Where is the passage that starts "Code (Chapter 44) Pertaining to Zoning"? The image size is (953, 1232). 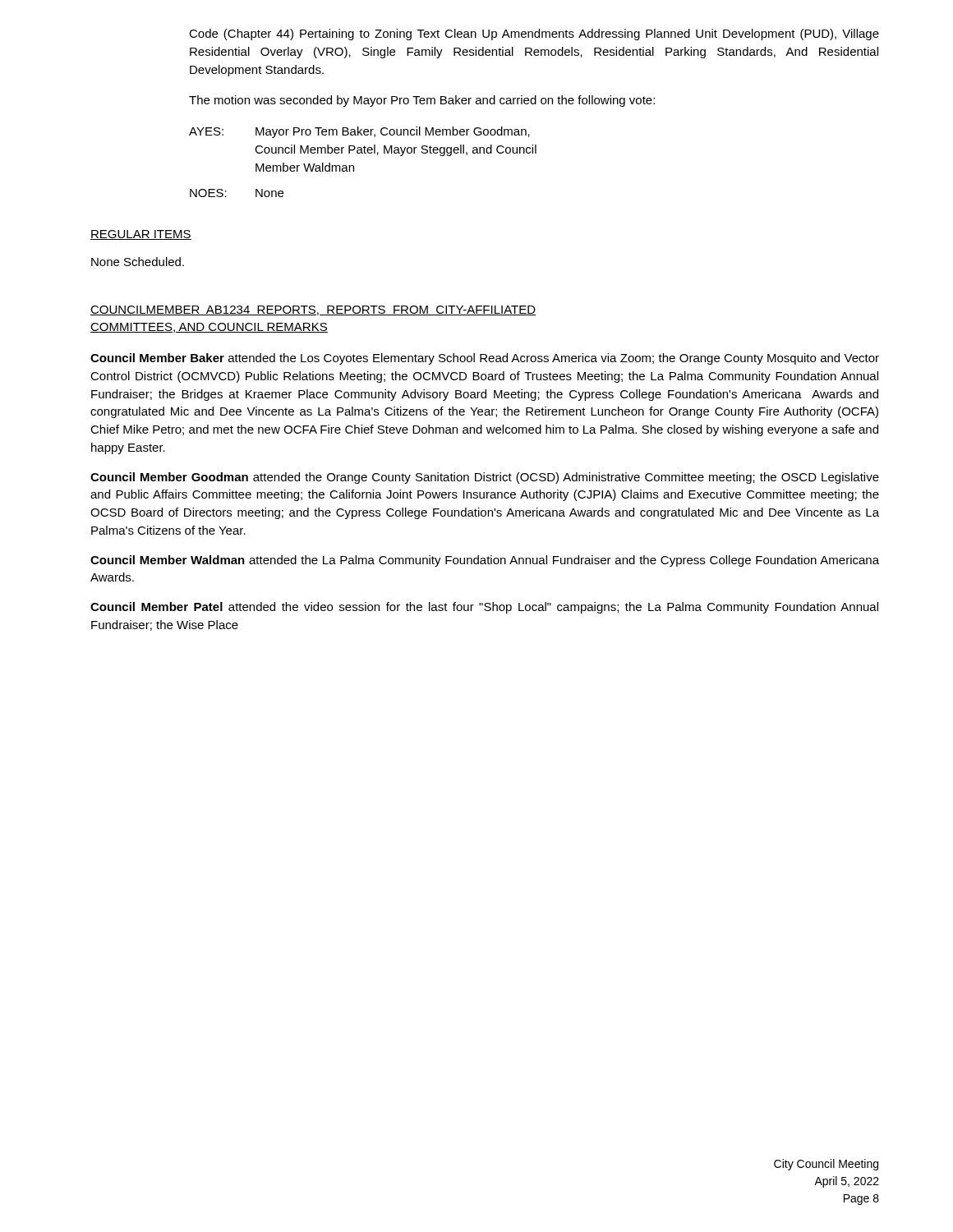point(534,51)
